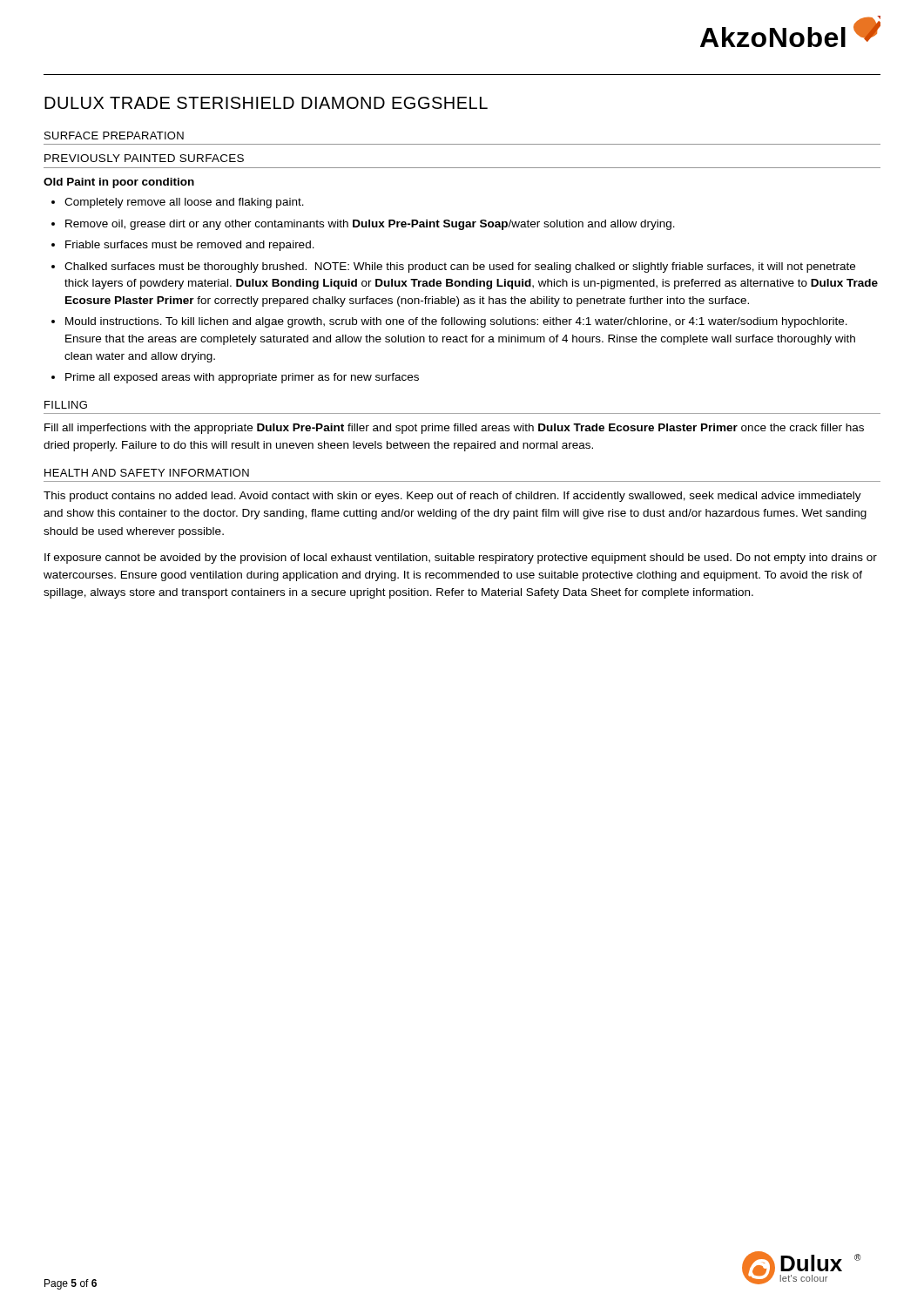
Task: Locate the section header that says "Old Paint in poor condition"
Action: (x=119, y=182)
